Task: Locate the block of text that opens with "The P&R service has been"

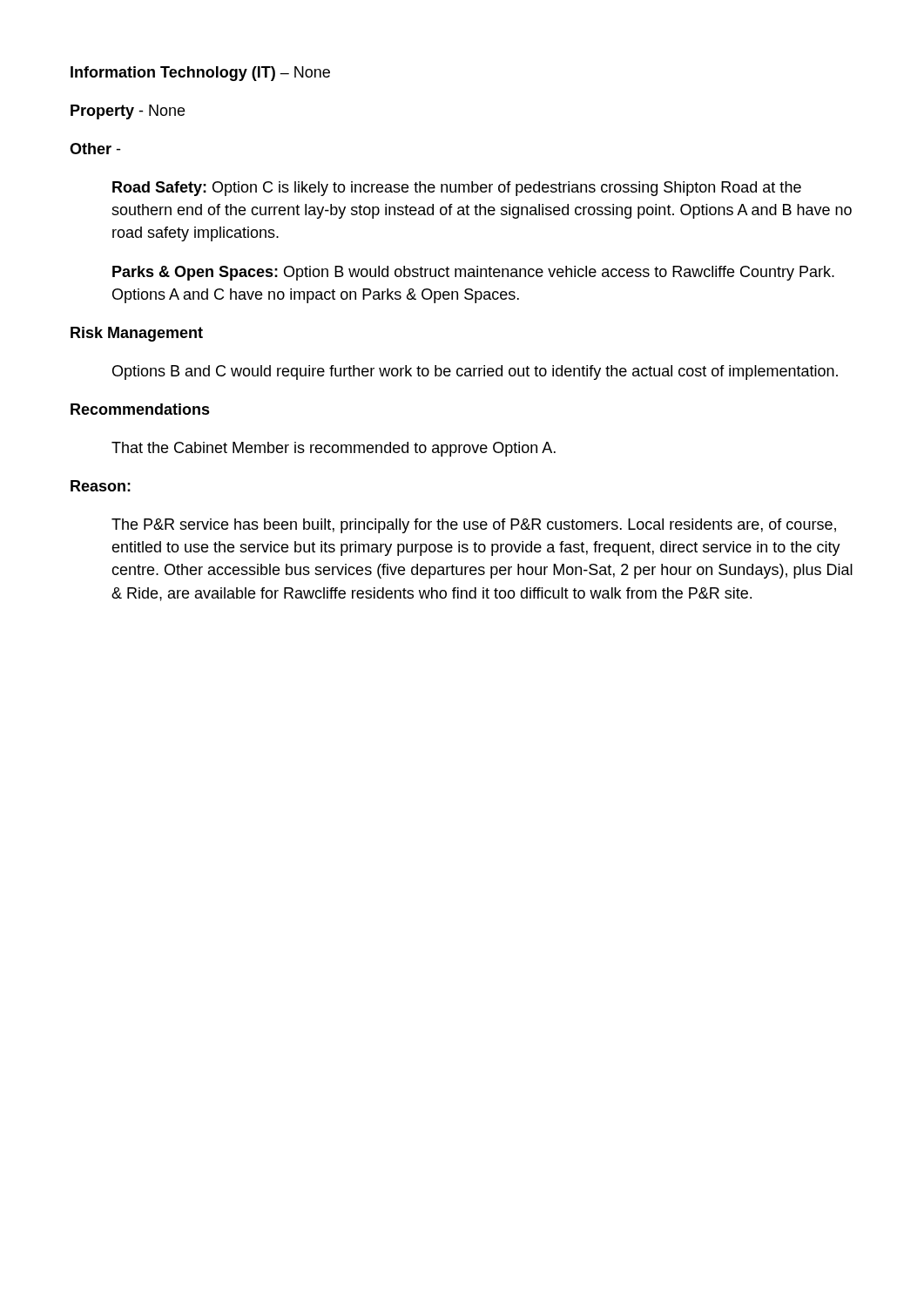Action: coord(483,559)
